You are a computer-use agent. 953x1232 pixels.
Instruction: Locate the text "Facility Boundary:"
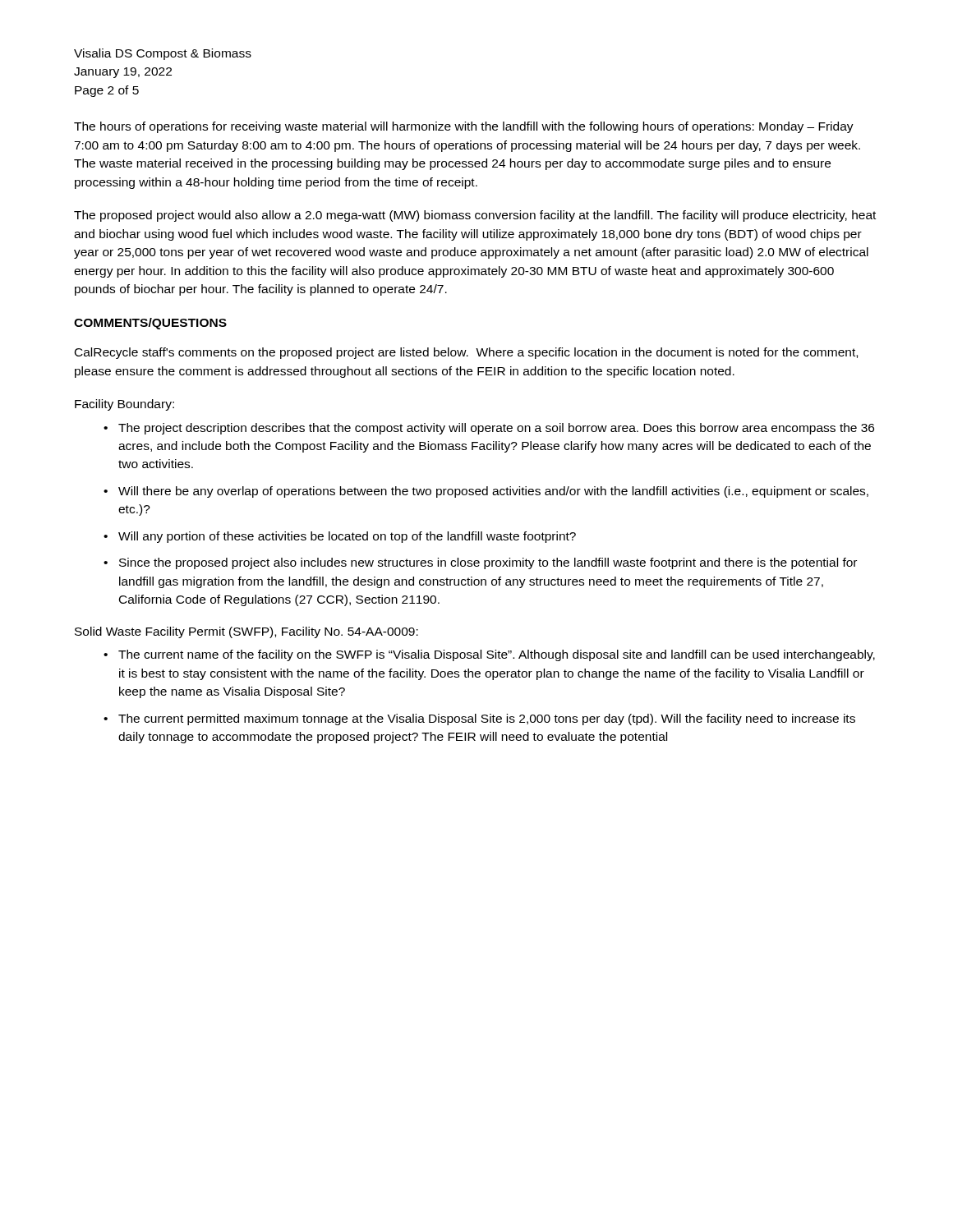click(x=125, y=404)
